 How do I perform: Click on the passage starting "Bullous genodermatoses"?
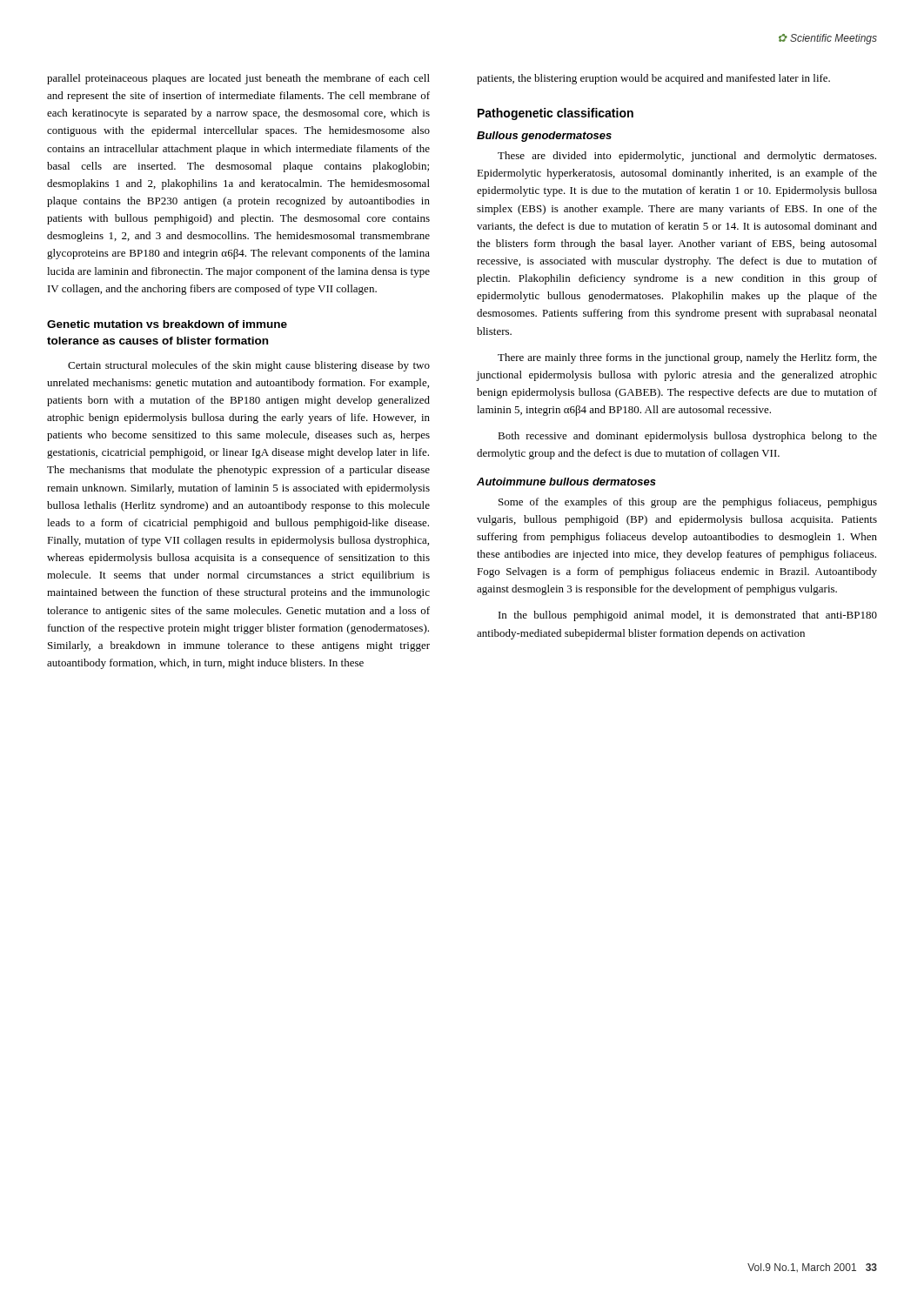(x=544, y=135)
